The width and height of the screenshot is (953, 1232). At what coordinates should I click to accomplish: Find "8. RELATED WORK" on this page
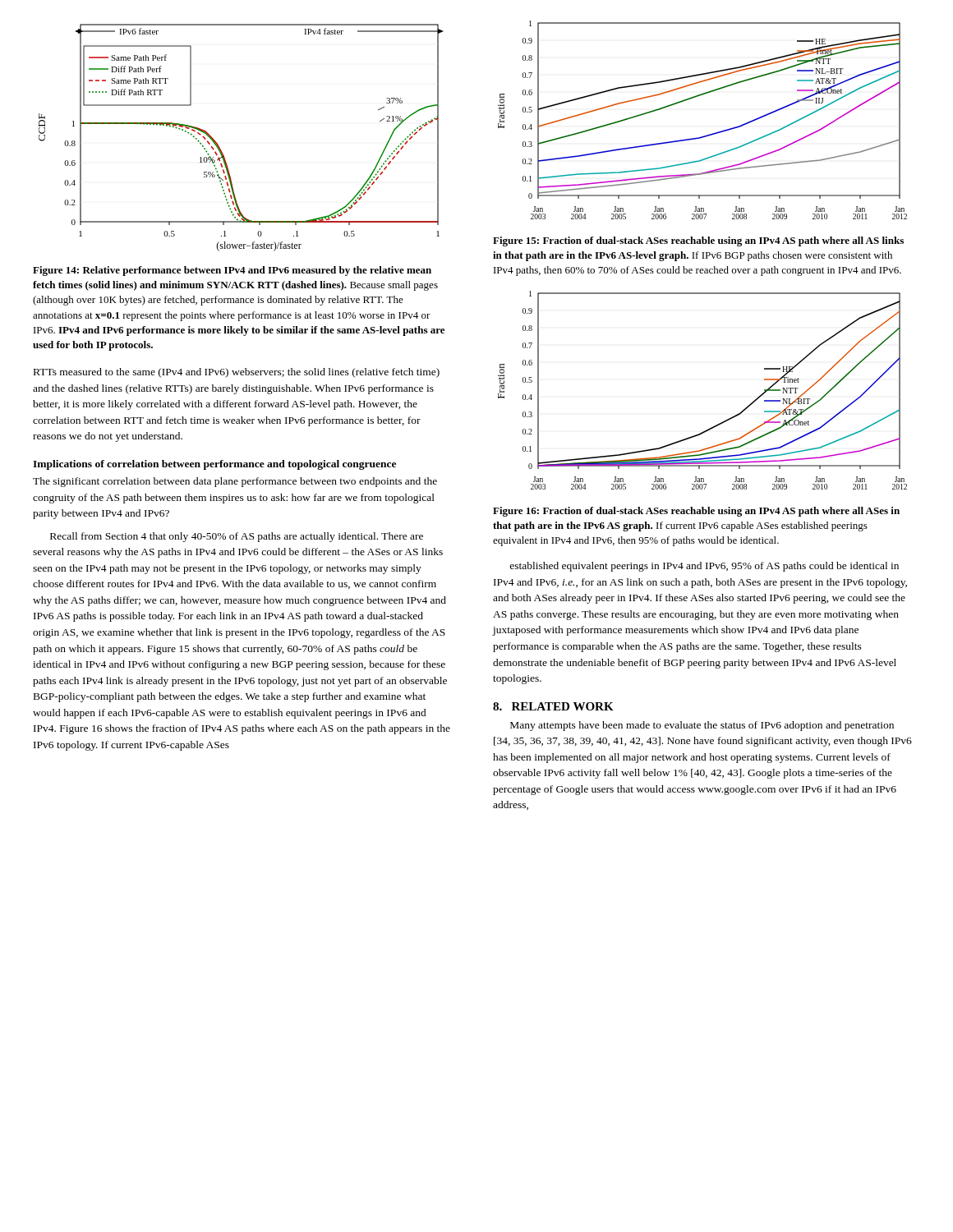click(553, 706)
